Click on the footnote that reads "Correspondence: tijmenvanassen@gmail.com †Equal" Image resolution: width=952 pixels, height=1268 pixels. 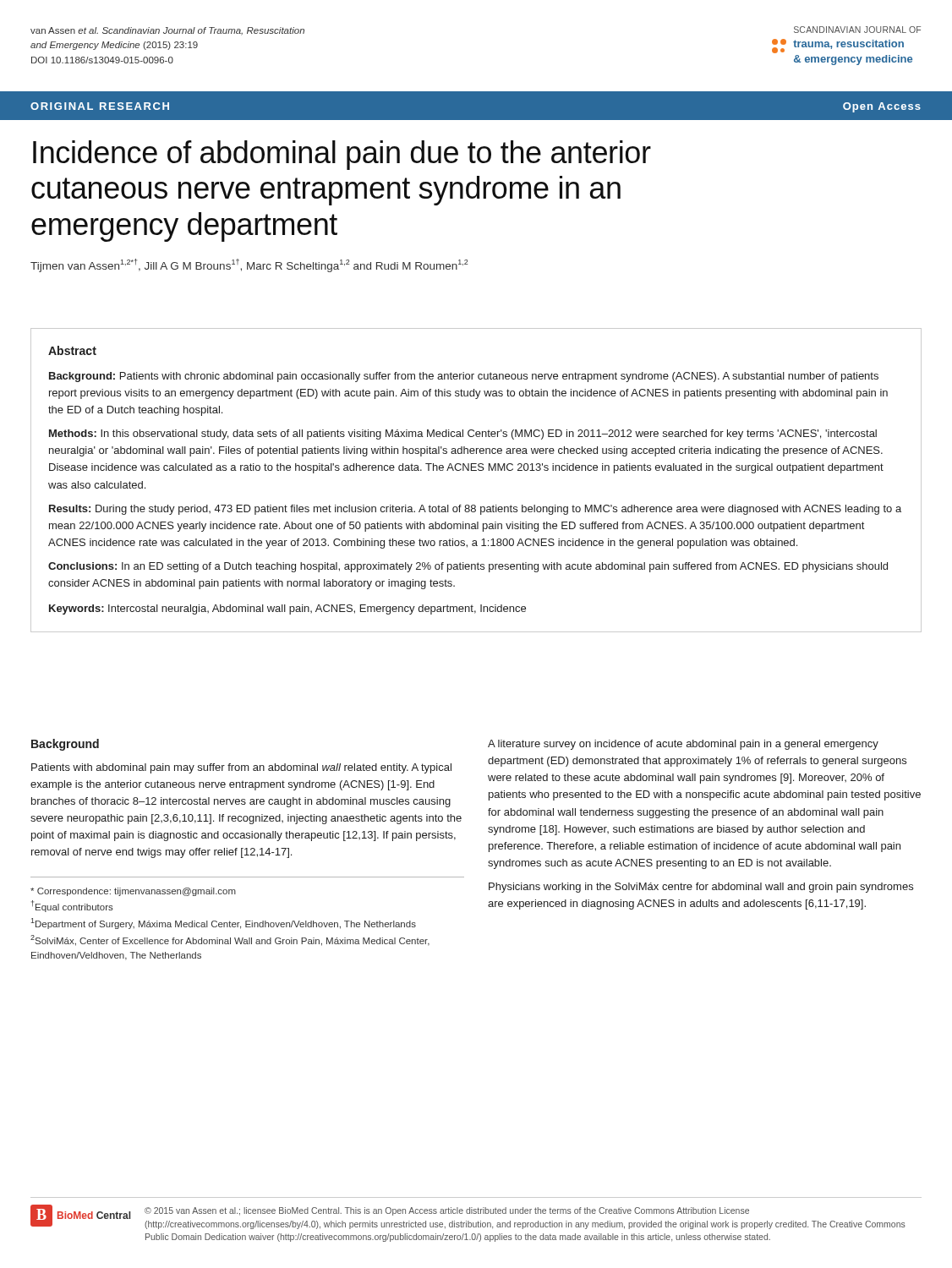click(230, 923)
